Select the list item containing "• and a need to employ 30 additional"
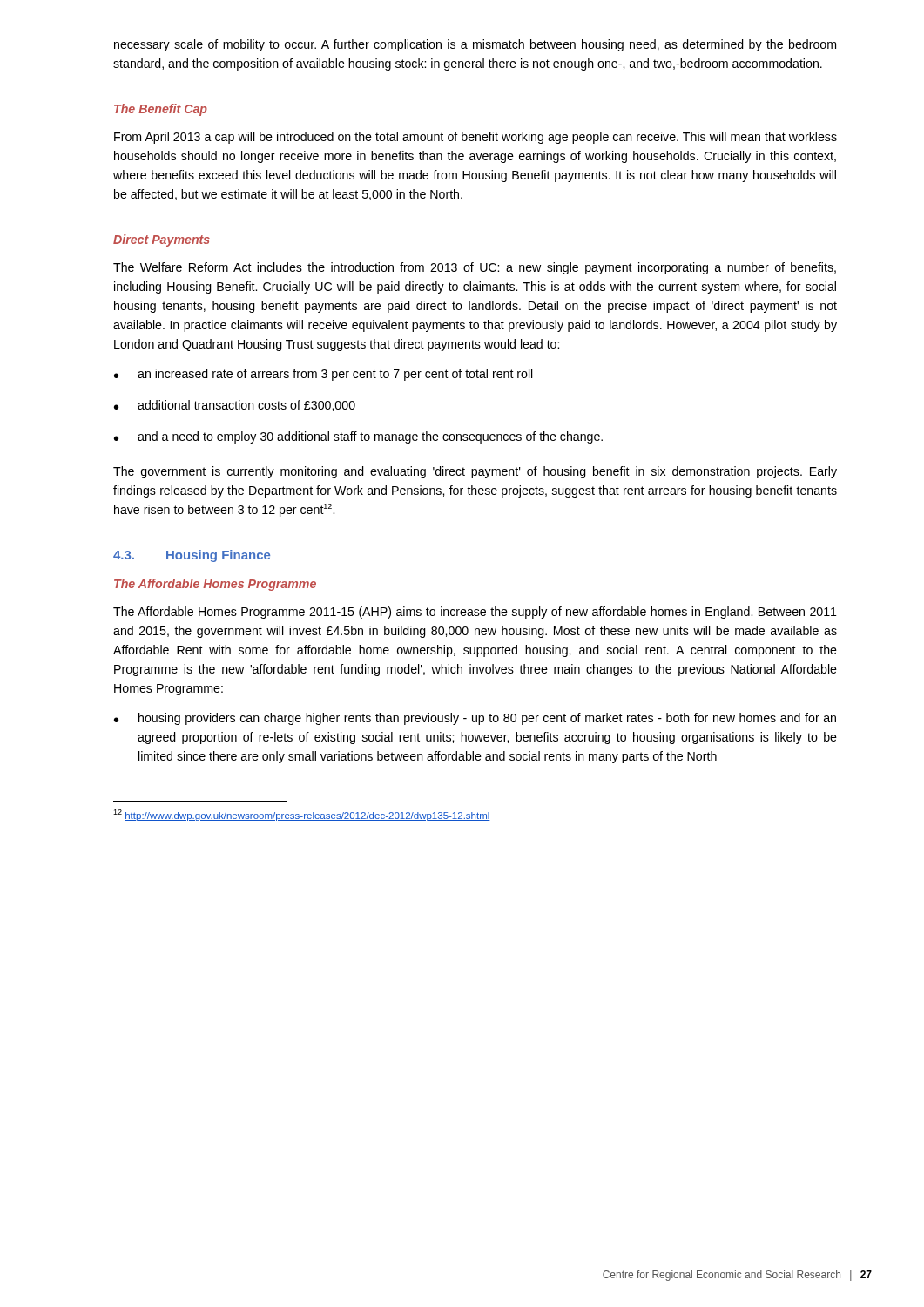The width and height of the screenshot is (924, 1307). [x=475, y=438]
